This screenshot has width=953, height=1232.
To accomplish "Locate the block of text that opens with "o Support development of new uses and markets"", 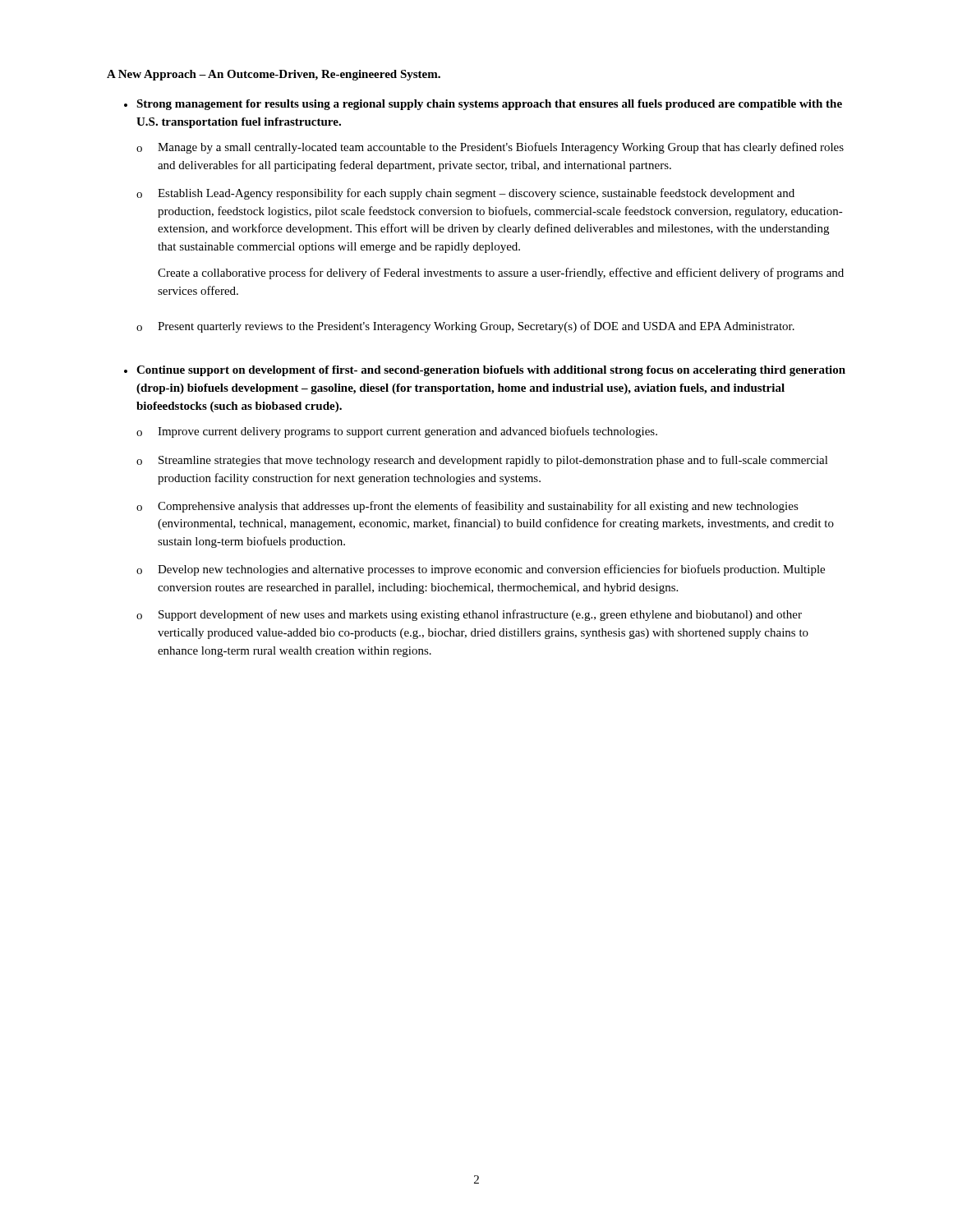I will click(491, 633).
